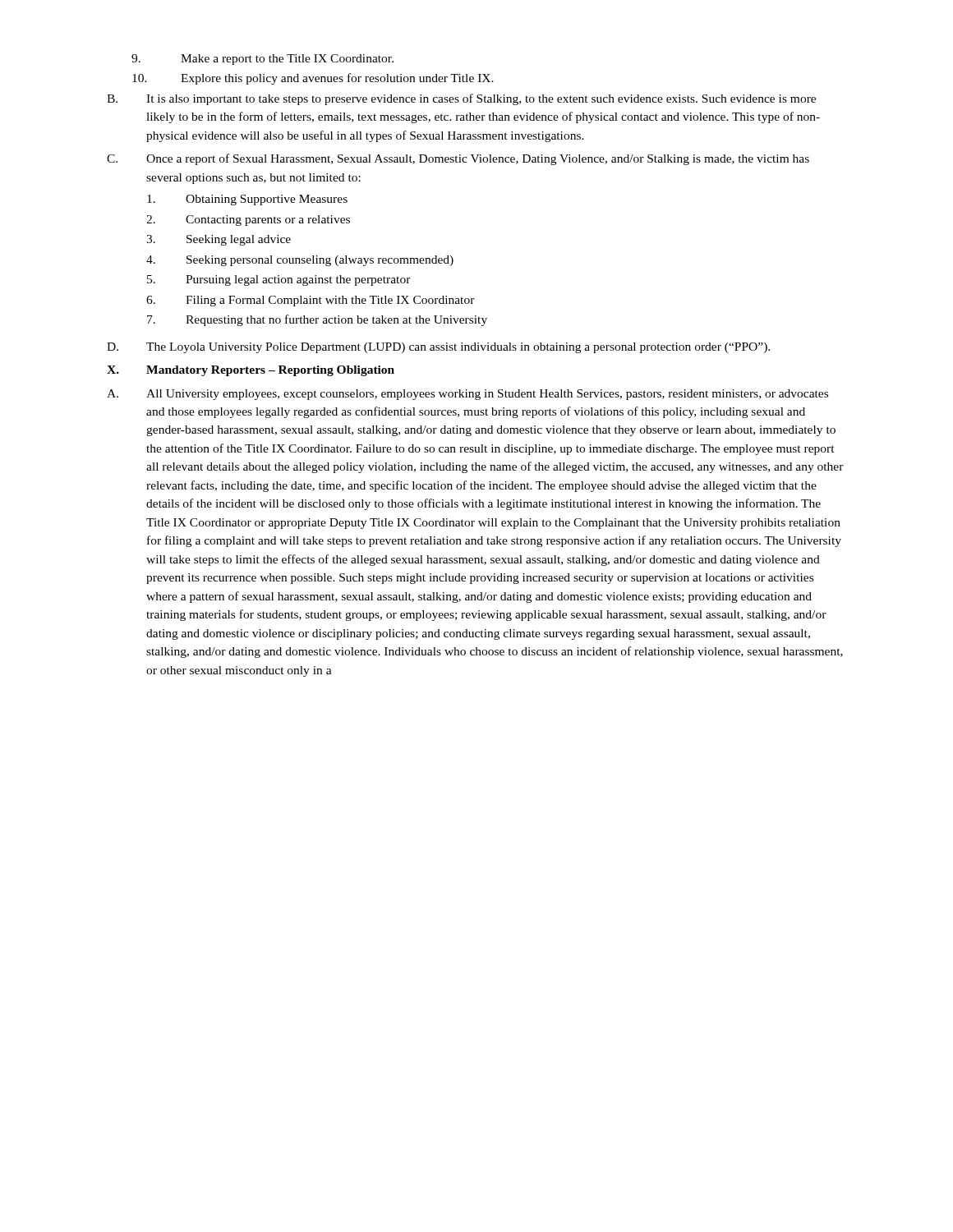
Task: Click the passage that begins "10. Explore this"
Action: pos(476,79)
